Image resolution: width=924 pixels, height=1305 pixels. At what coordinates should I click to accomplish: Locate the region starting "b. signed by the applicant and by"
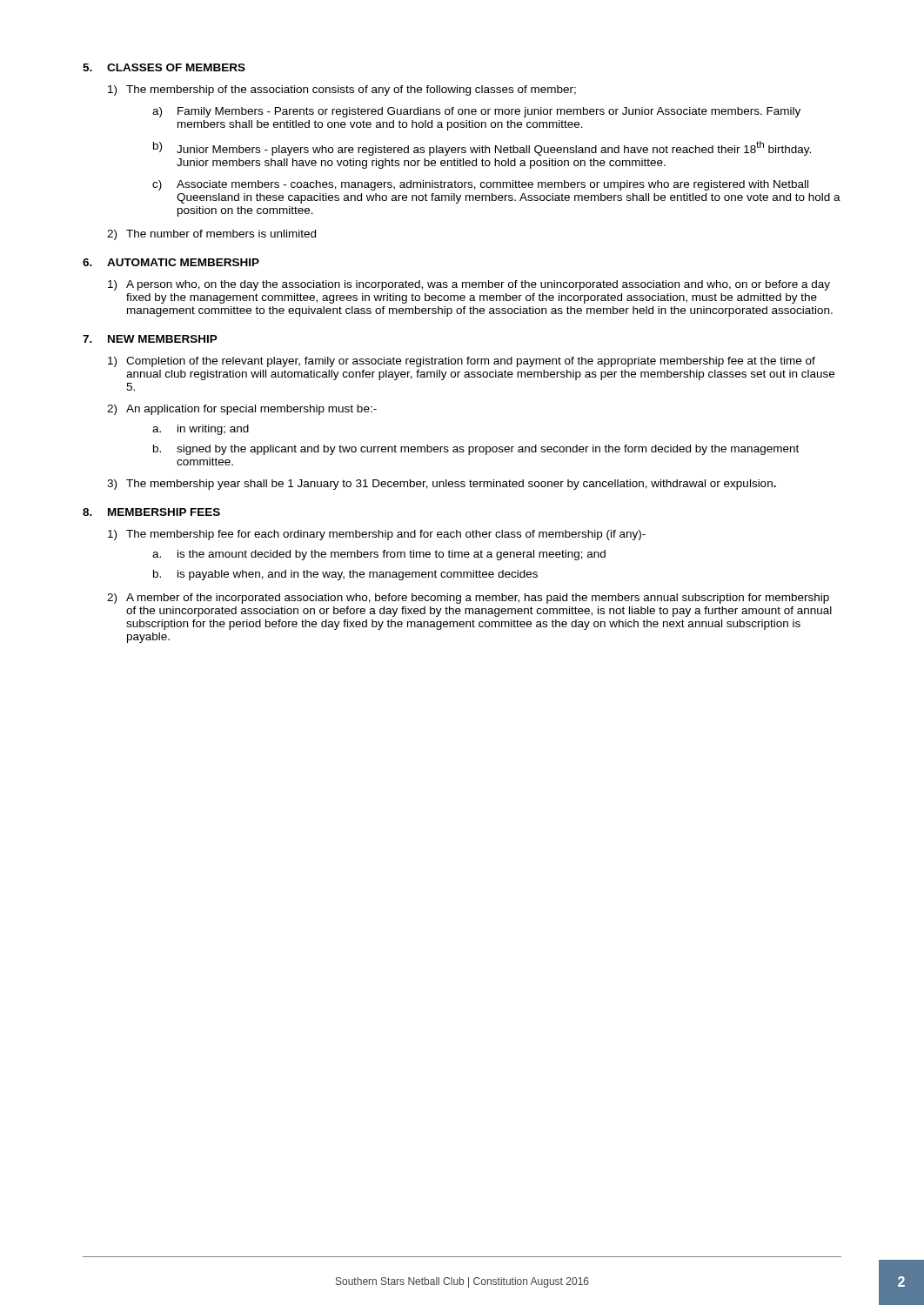pyautogui.click(x=497, y=455)
